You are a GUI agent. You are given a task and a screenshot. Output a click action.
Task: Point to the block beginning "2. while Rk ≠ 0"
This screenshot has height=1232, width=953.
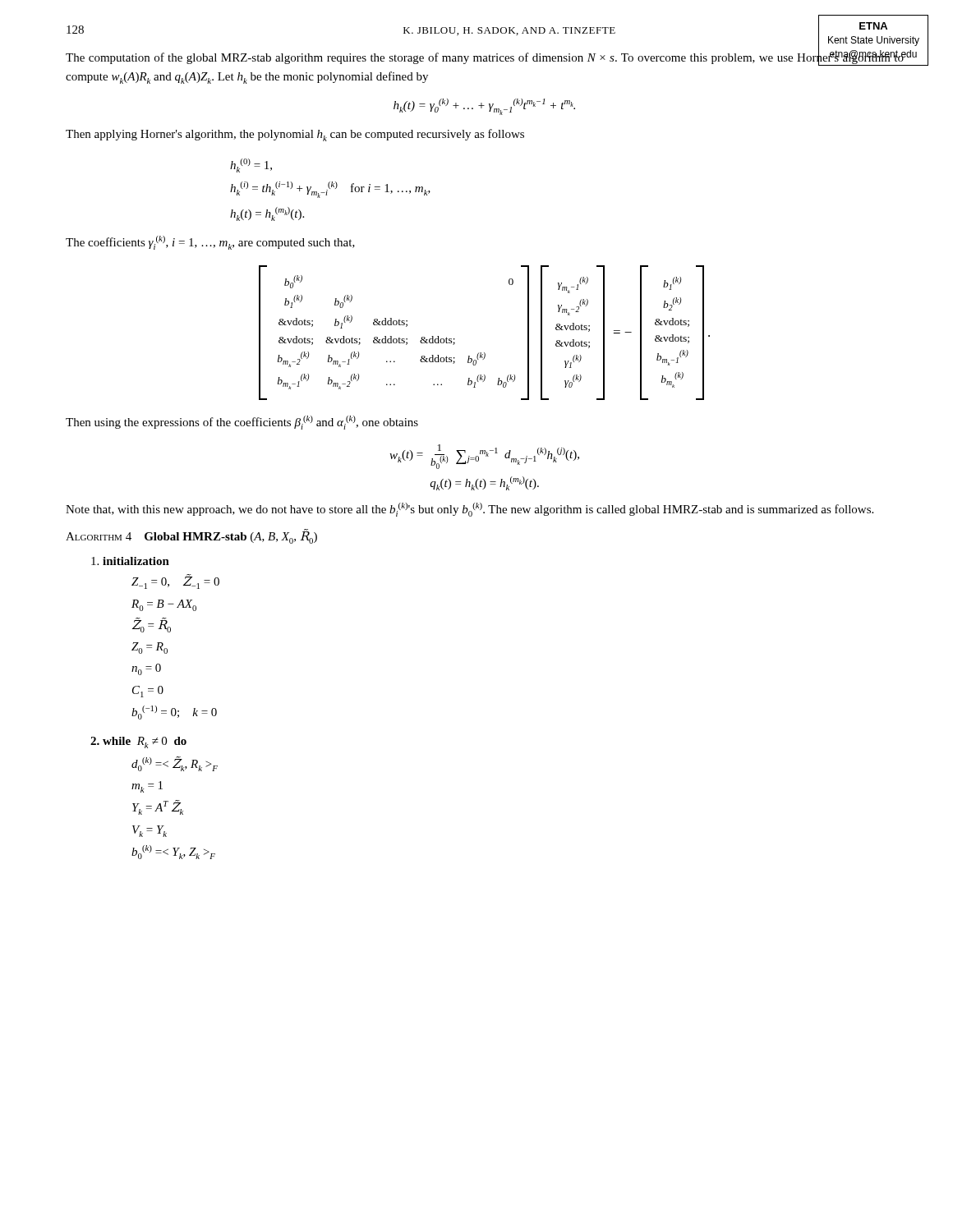coord(138,742)
